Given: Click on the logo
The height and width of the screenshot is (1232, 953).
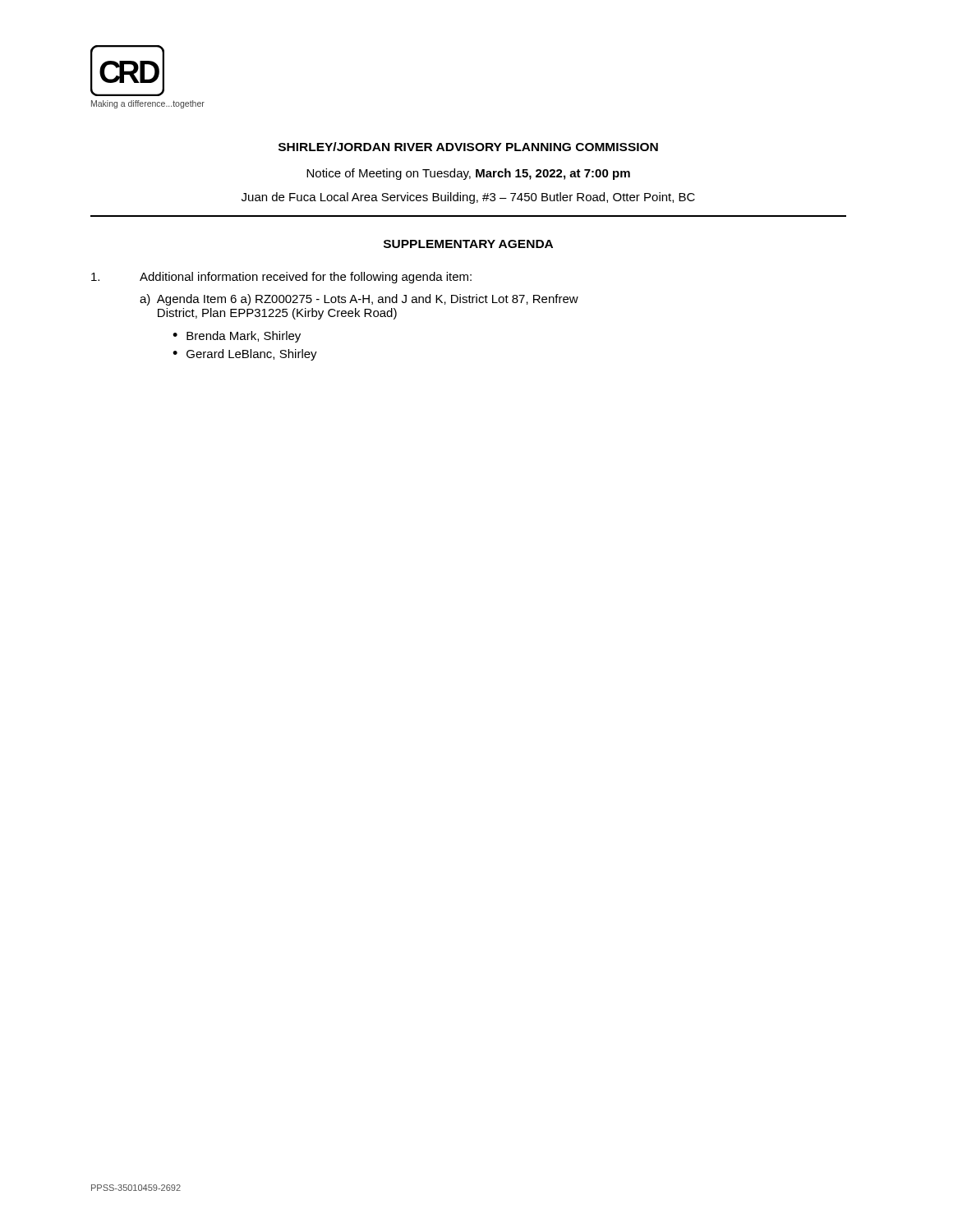Looking at the screenshot, I should coord(147,77).
